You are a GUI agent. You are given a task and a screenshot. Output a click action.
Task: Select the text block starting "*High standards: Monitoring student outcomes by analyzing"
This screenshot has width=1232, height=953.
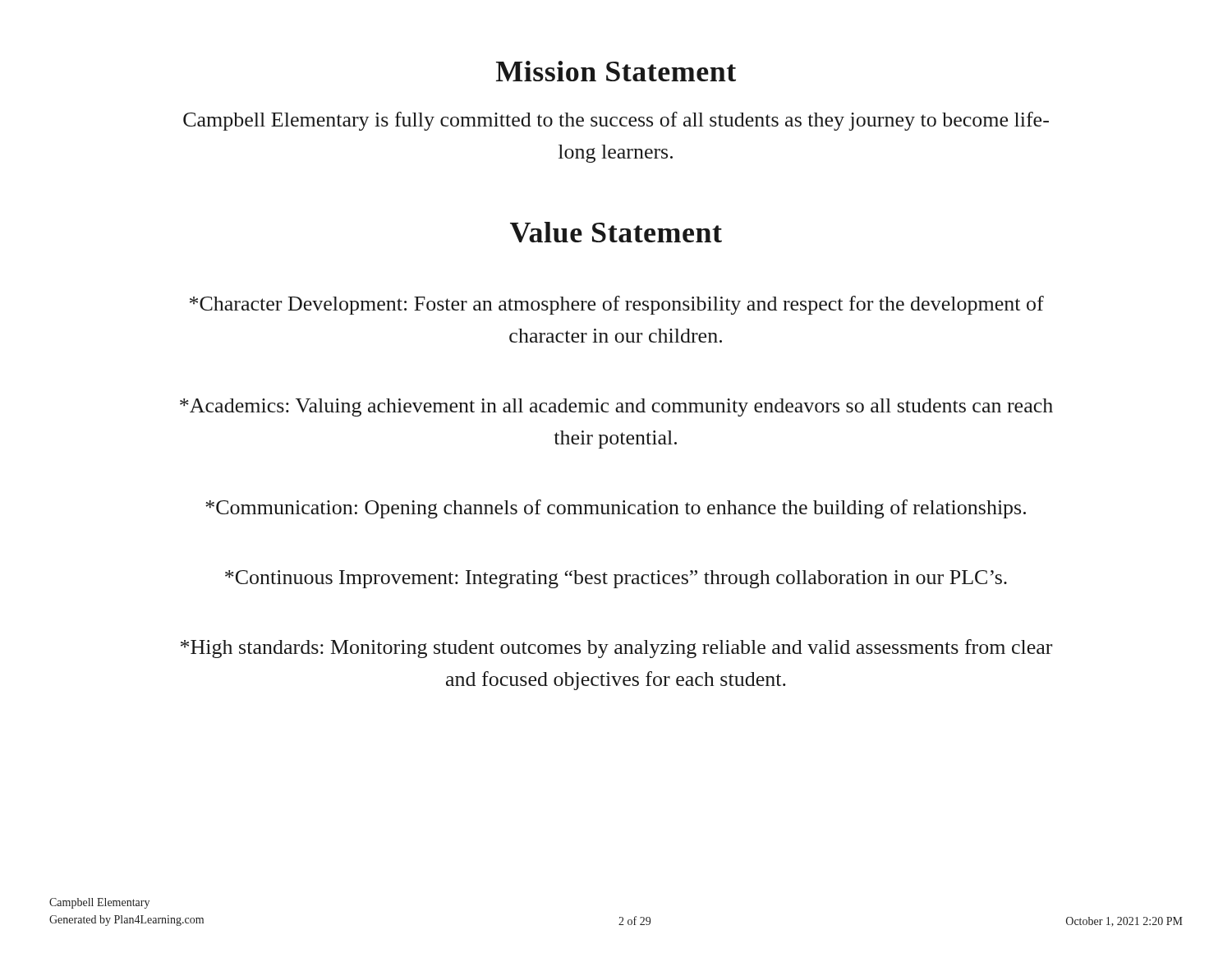click(616, 663)
